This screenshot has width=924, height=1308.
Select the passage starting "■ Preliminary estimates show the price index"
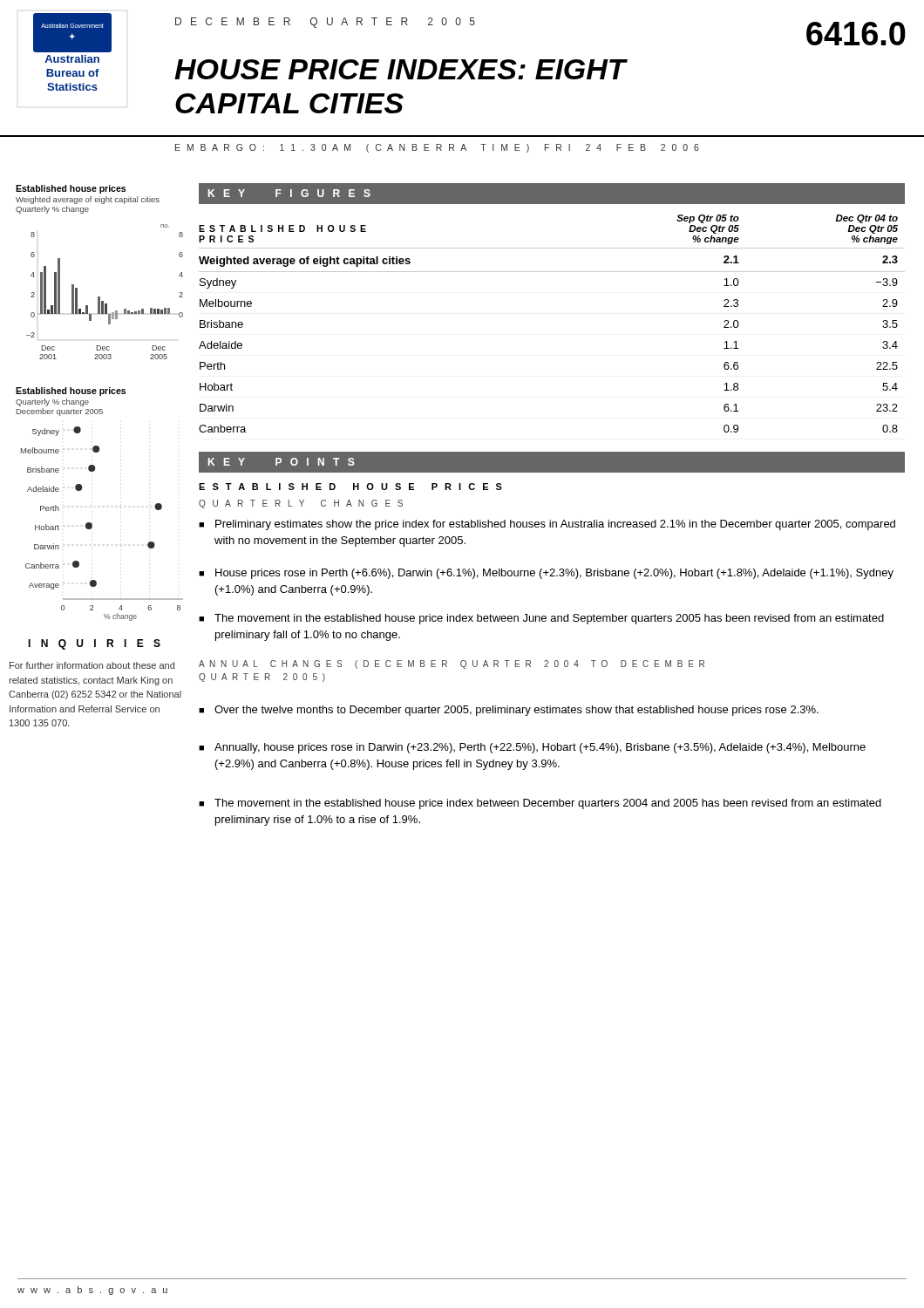[552, 533]
